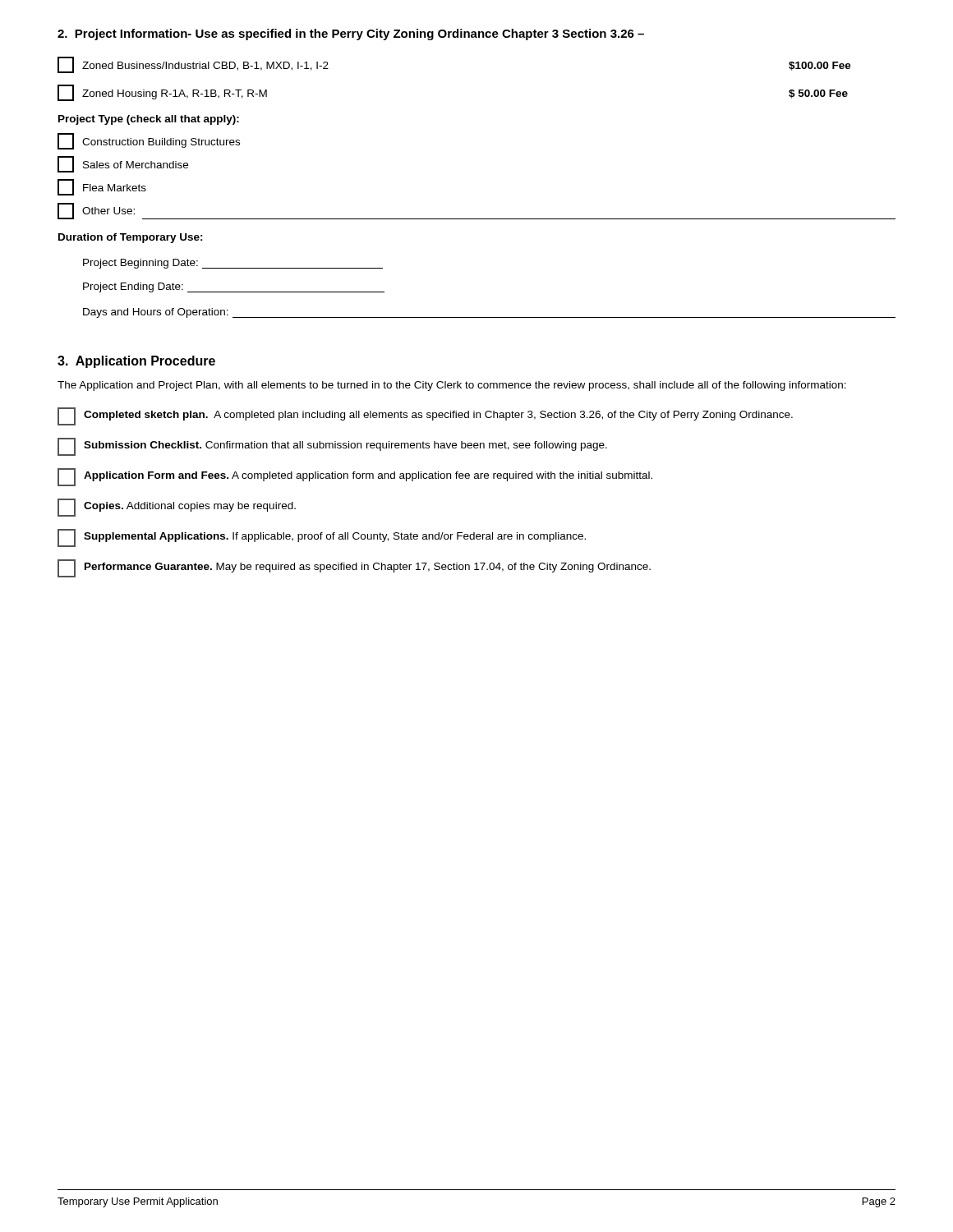953x1232 pixels.
Task: Find the block on this page that starts "Days and Hours"
Action: tap(489, 309)
